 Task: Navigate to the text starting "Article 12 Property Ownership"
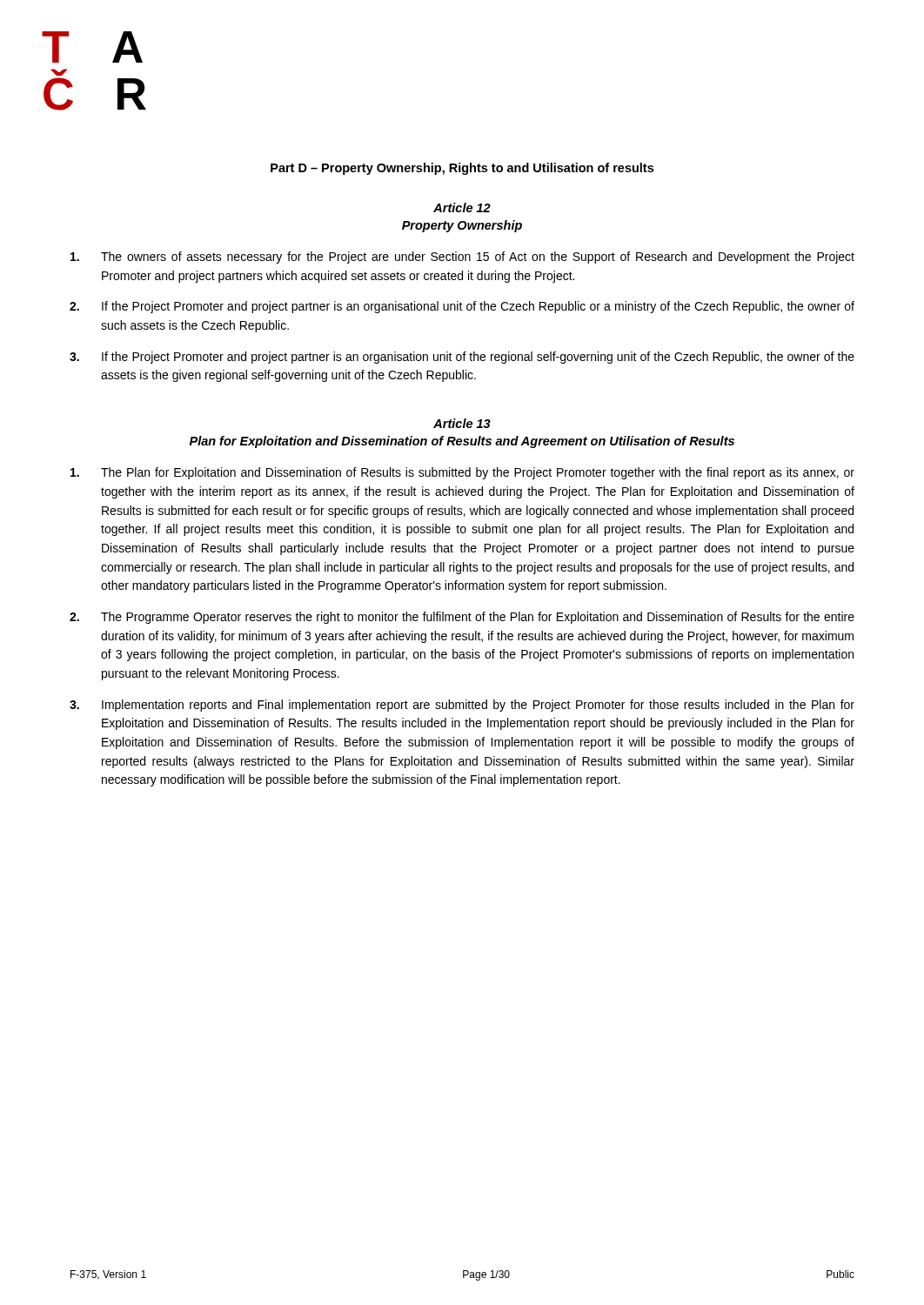coord(462,217)
